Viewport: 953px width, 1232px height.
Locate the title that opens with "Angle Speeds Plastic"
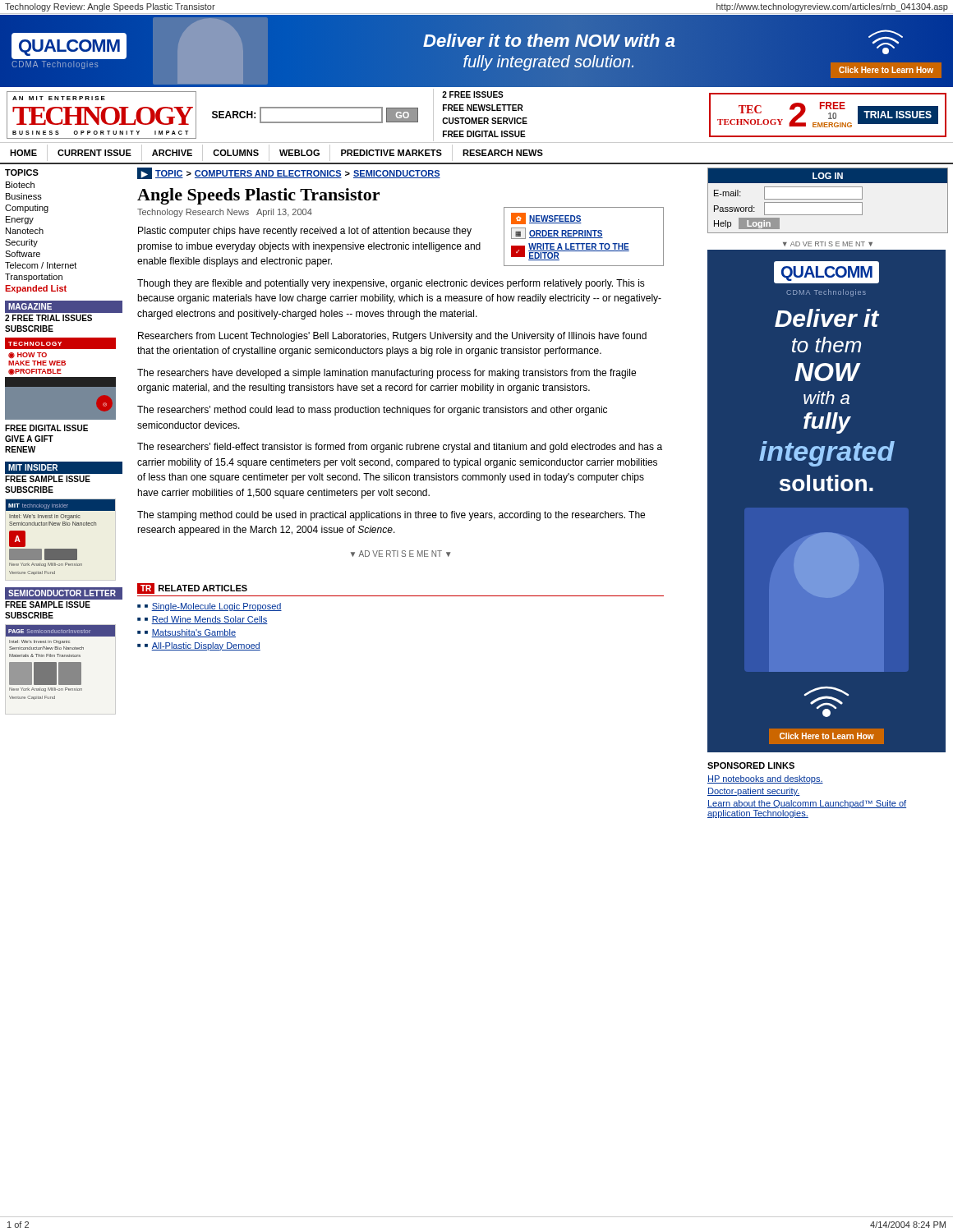click(259, 194)
